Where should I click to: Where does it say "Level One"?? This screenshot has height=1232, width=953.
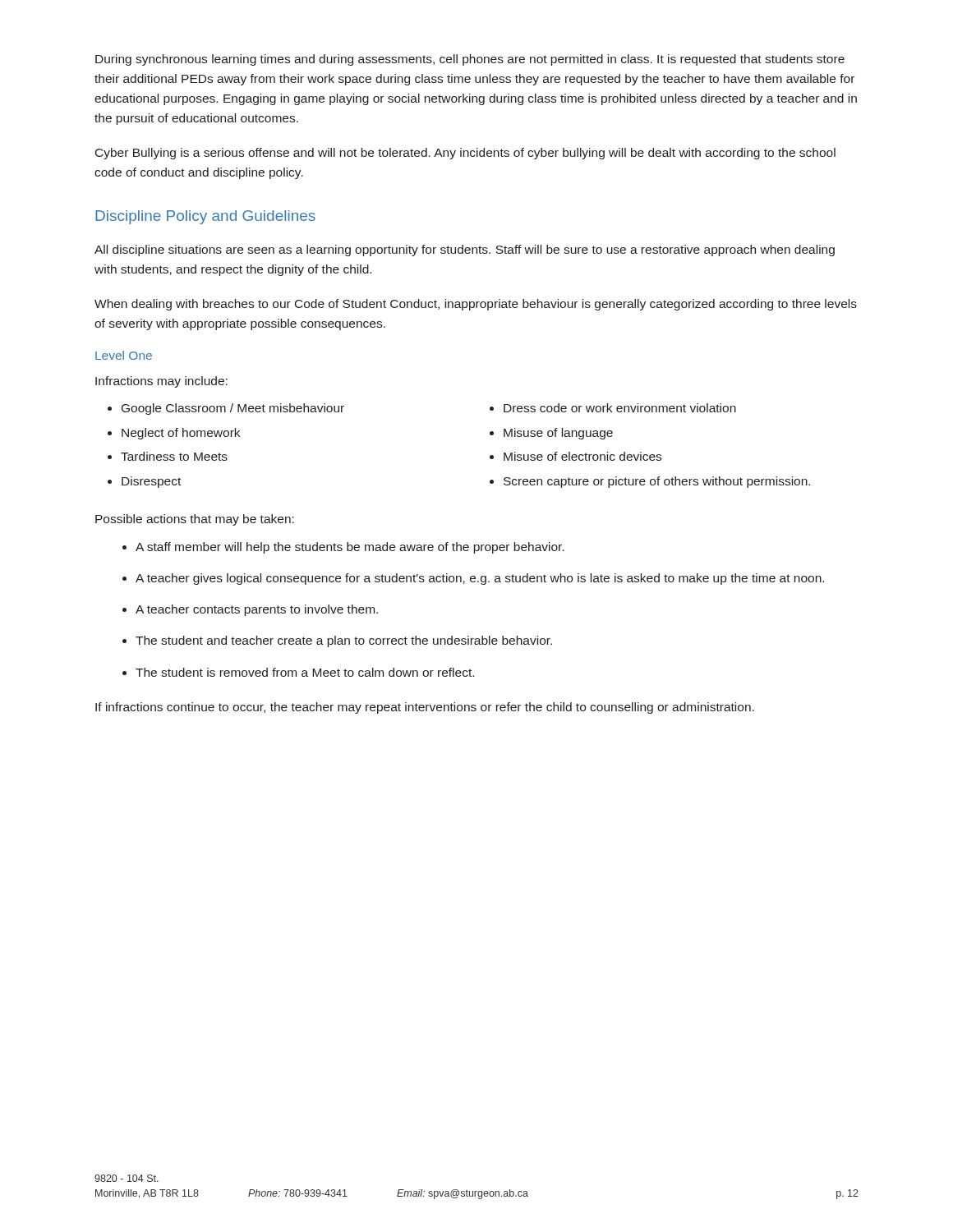124,355
